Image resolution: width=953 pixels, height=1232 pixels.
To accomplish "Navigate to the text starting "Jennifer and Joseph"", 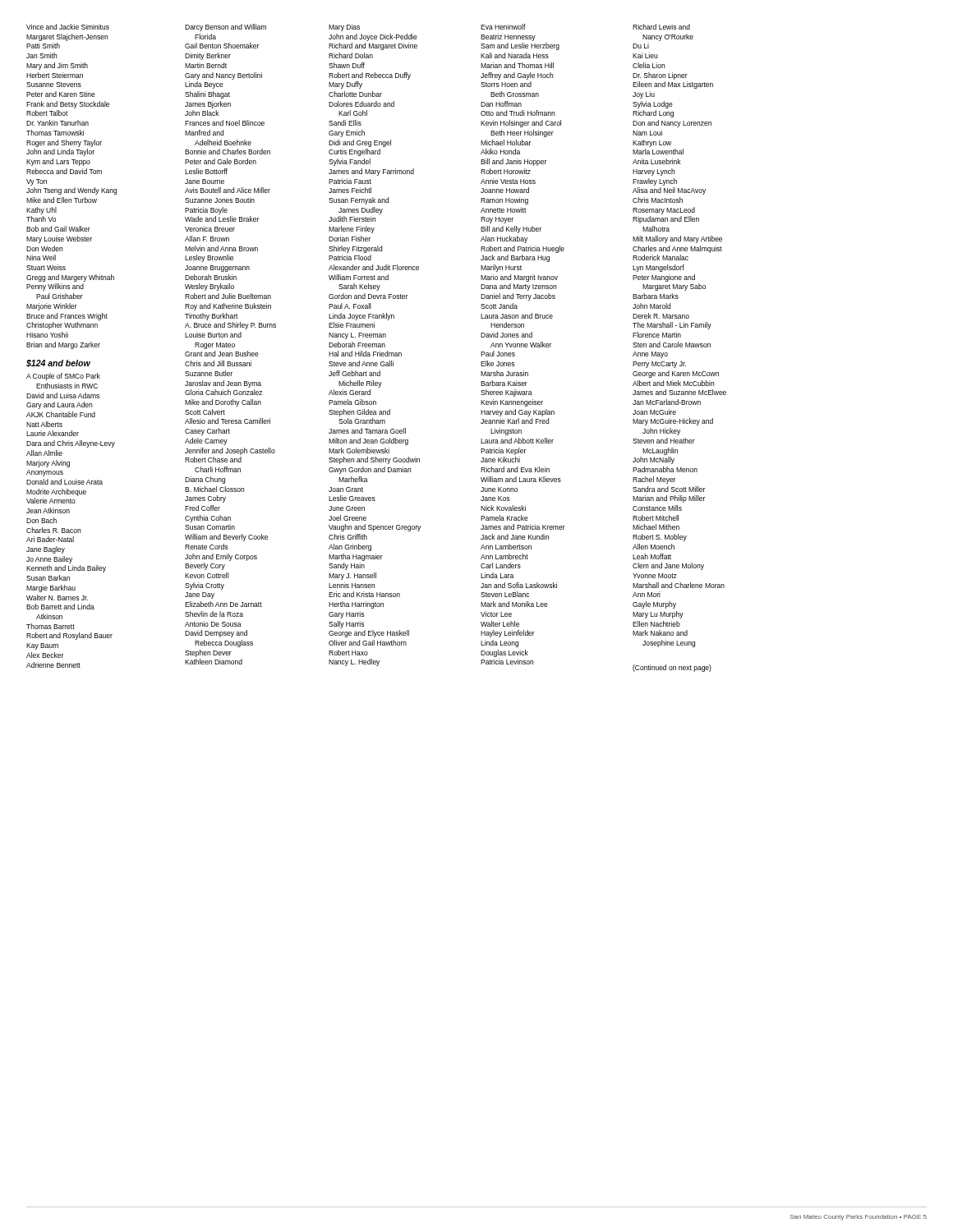I will pyautogui.click(x=250, y=451).
